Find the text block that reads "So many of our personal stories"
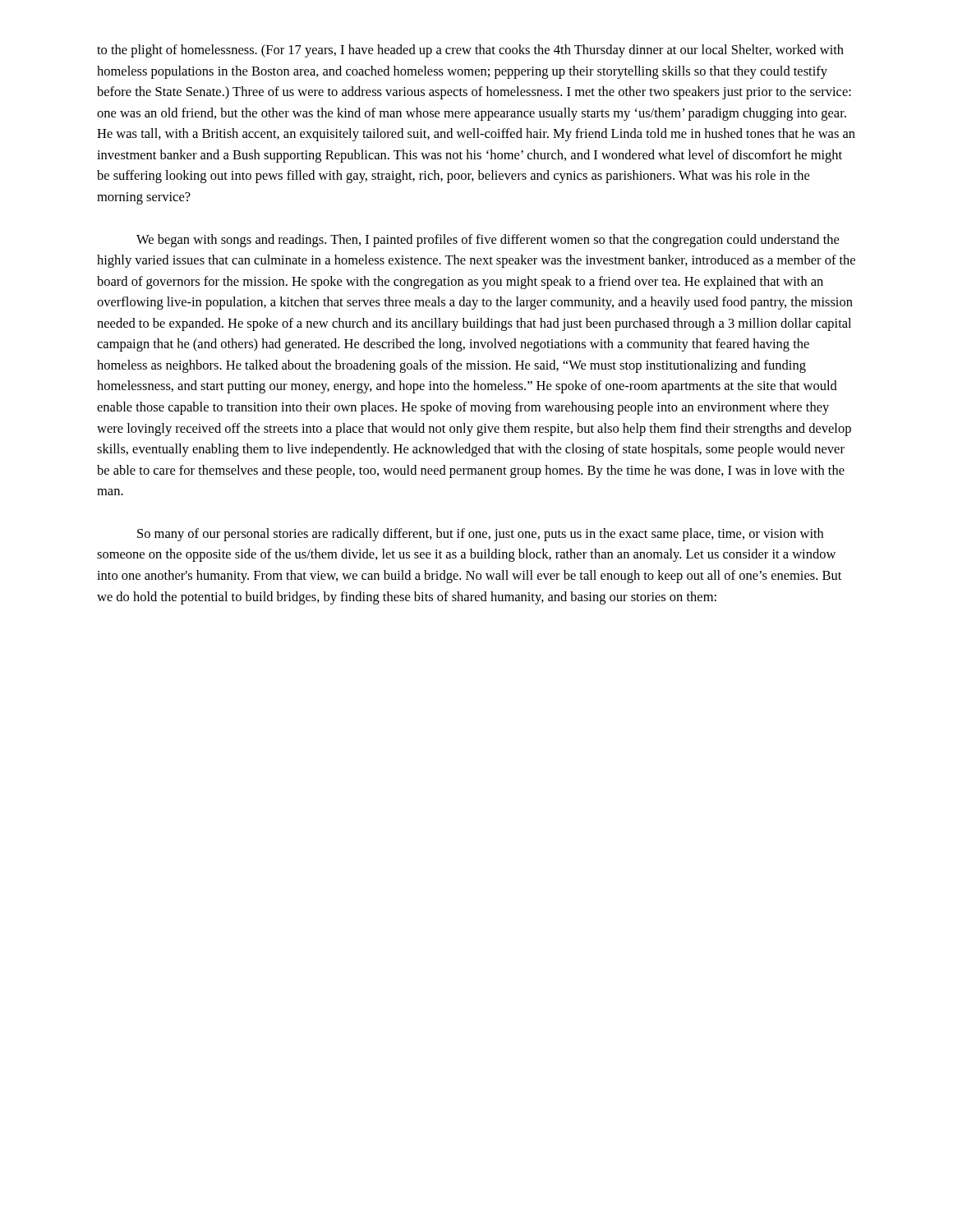 pyautogui.click(x=469, y=565)
